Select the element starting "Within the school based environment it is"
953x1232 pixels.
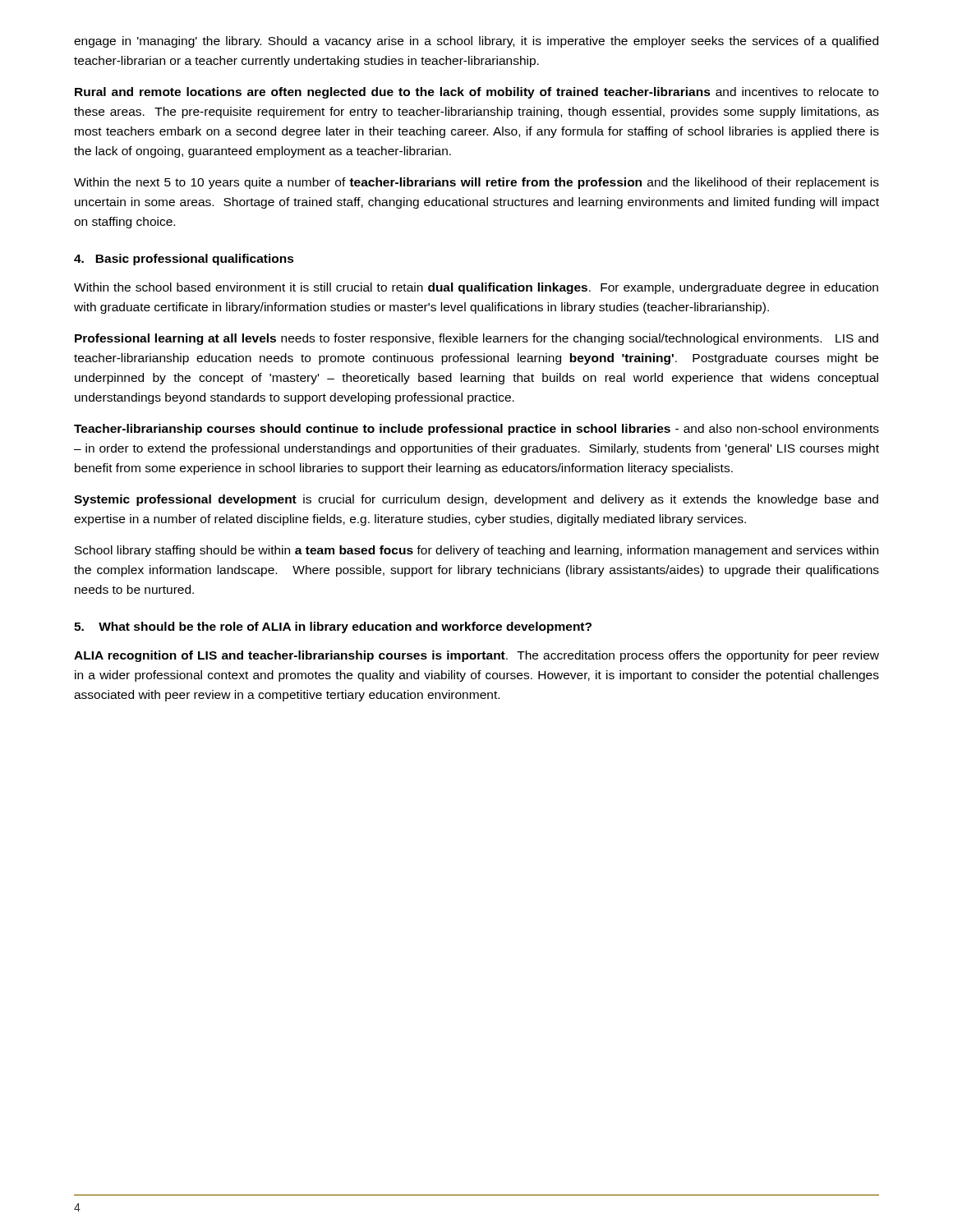pyautogui.click(x=476, y=297)
